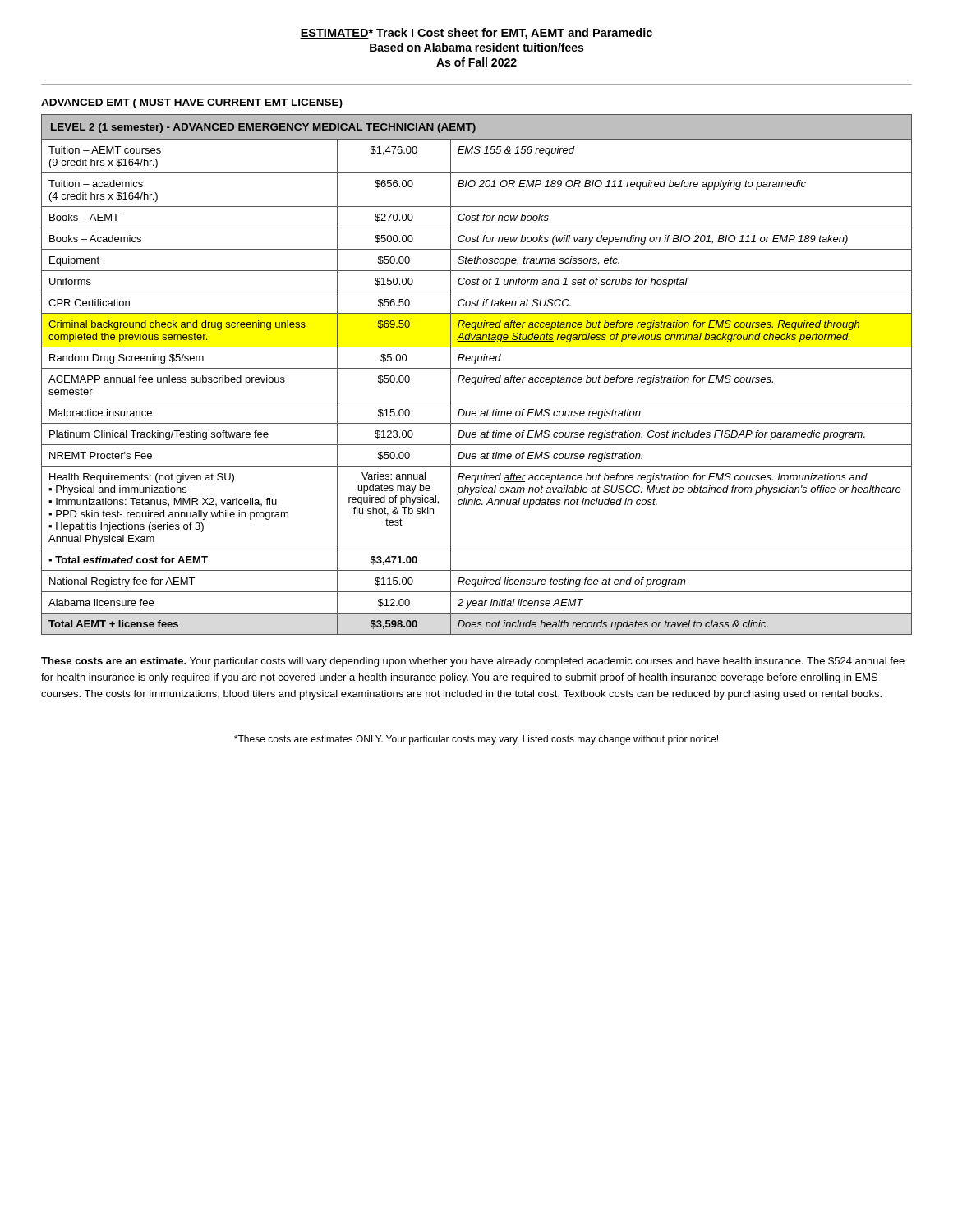This screenshot has width=953, height=1232.
Task: Click the title
Action: pyautogui.click(x=476, y=48)
